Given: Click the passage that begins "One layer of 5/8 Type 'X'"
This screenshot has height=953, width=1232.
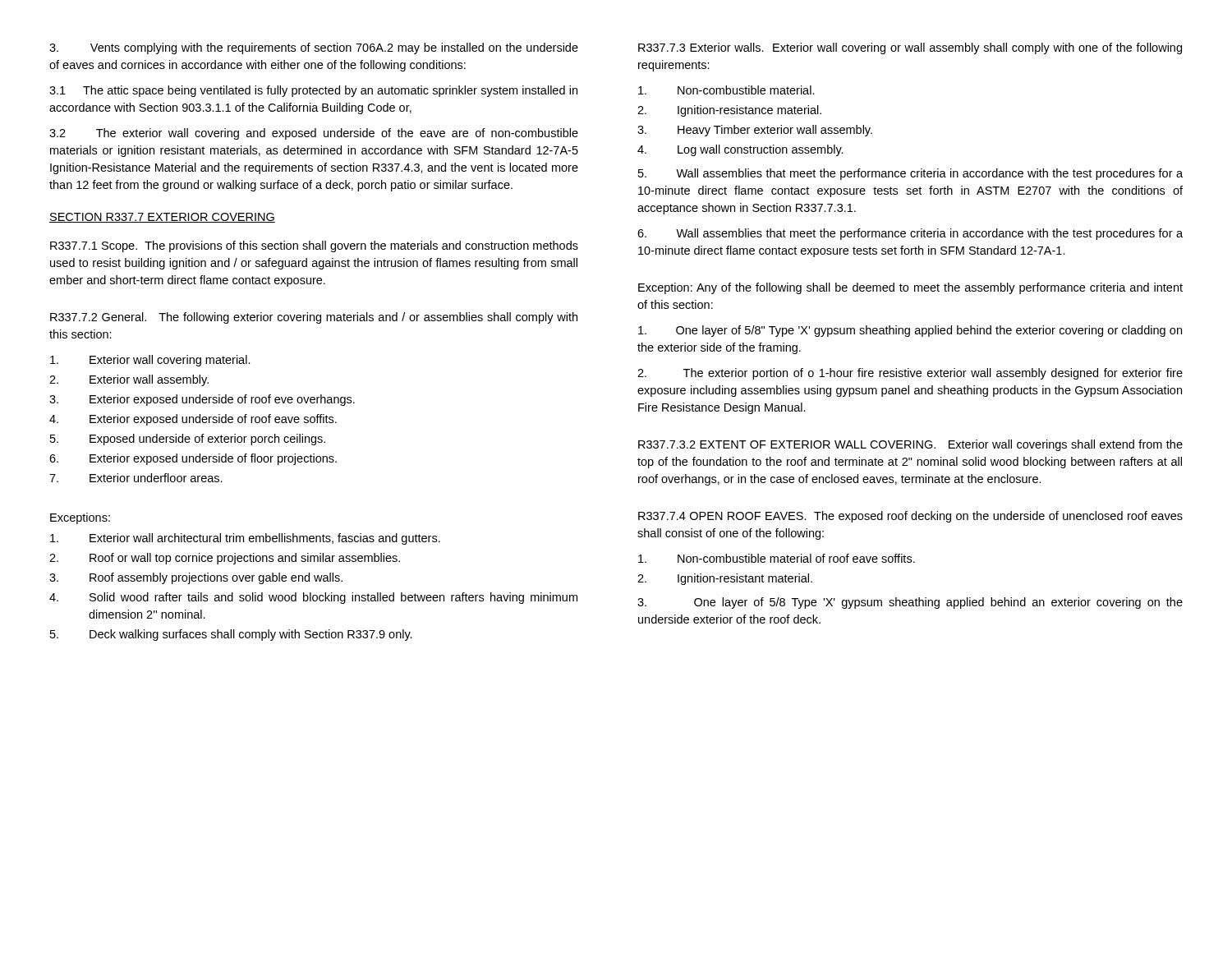Looking at the screenshot, I should coord(910,612).
